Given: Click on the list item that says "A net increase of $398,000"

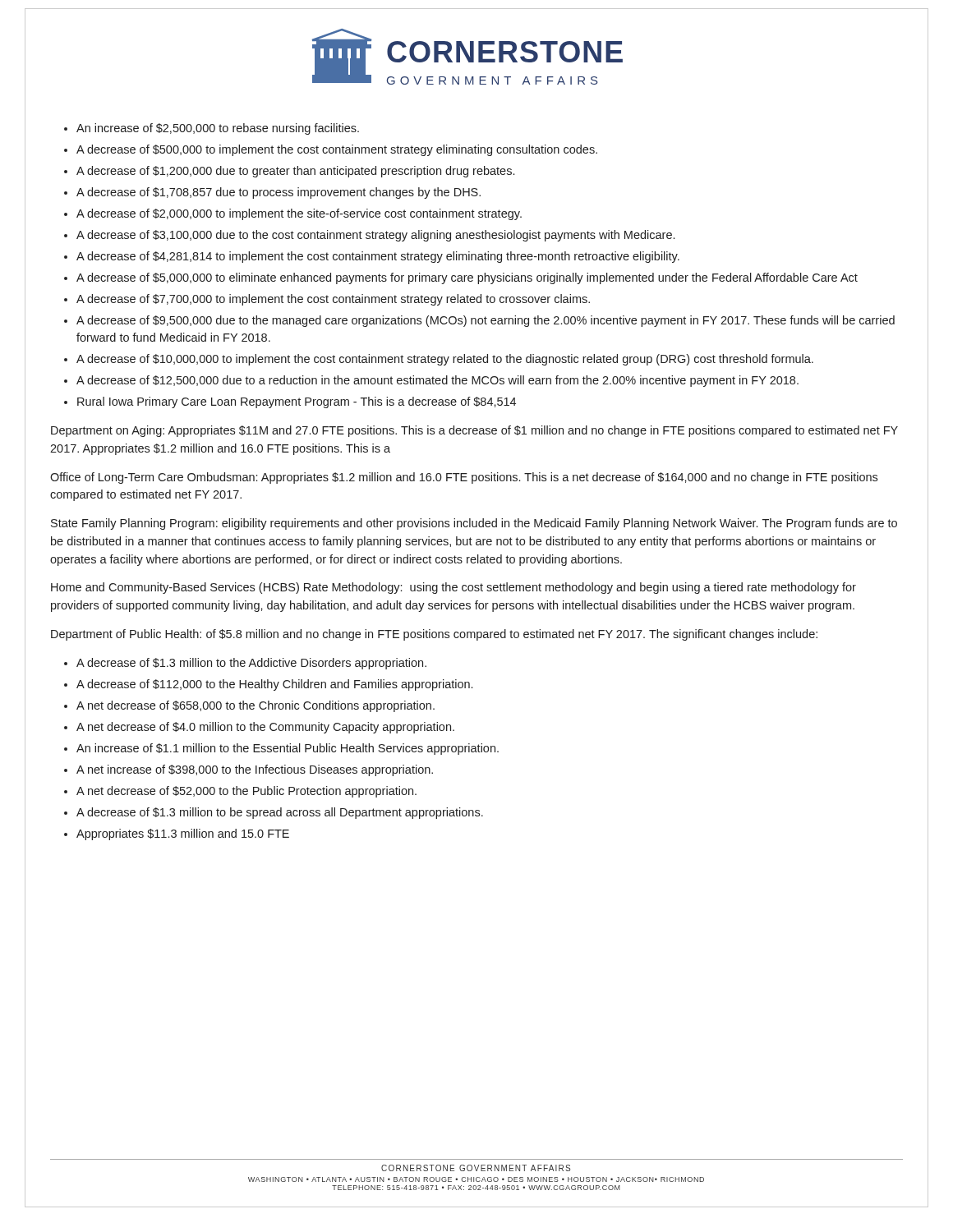Looking at the screenshot, I should (255, 769).
